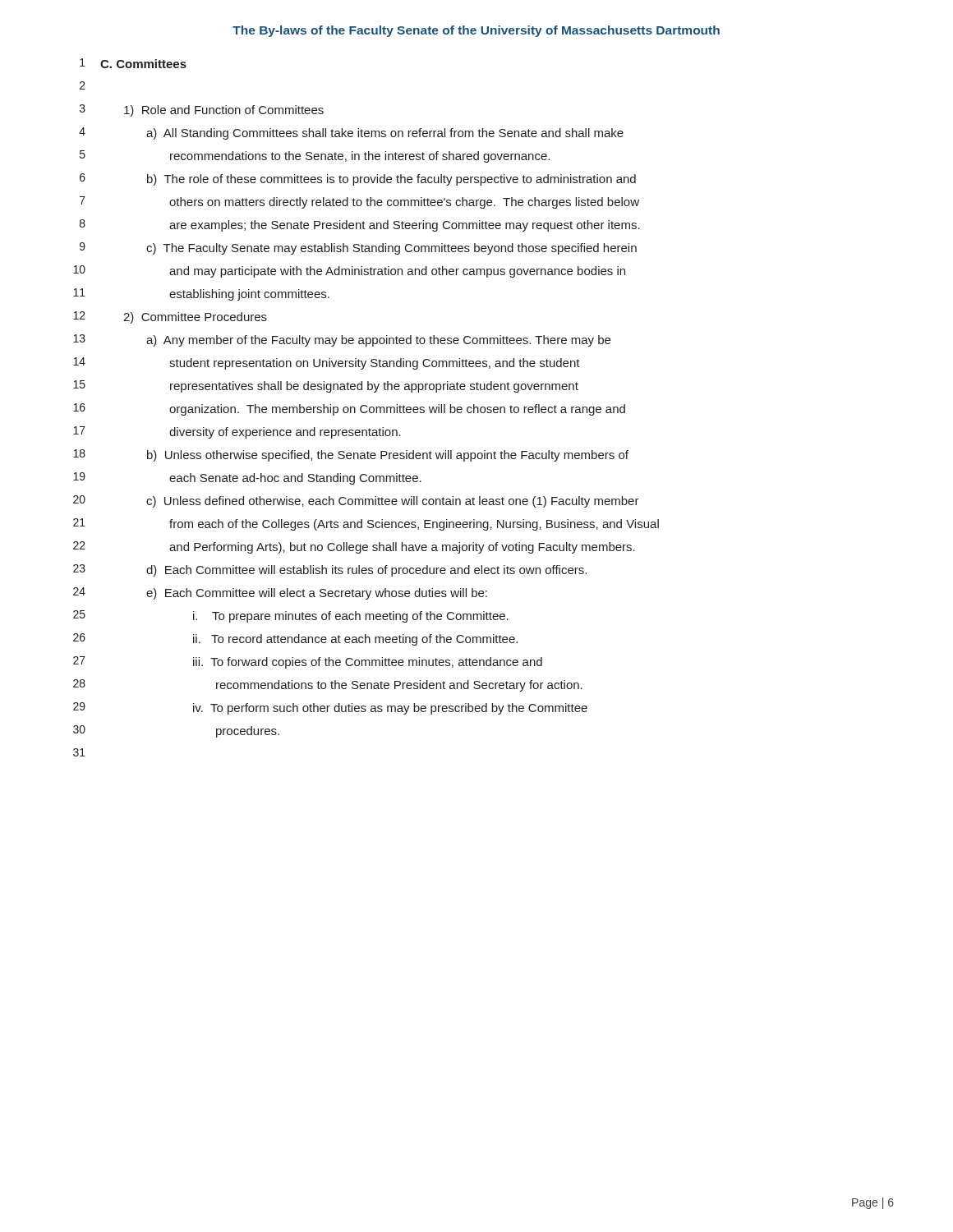
Task: Find the list item containing "d) Each Committee"
Action: (367, 570)
